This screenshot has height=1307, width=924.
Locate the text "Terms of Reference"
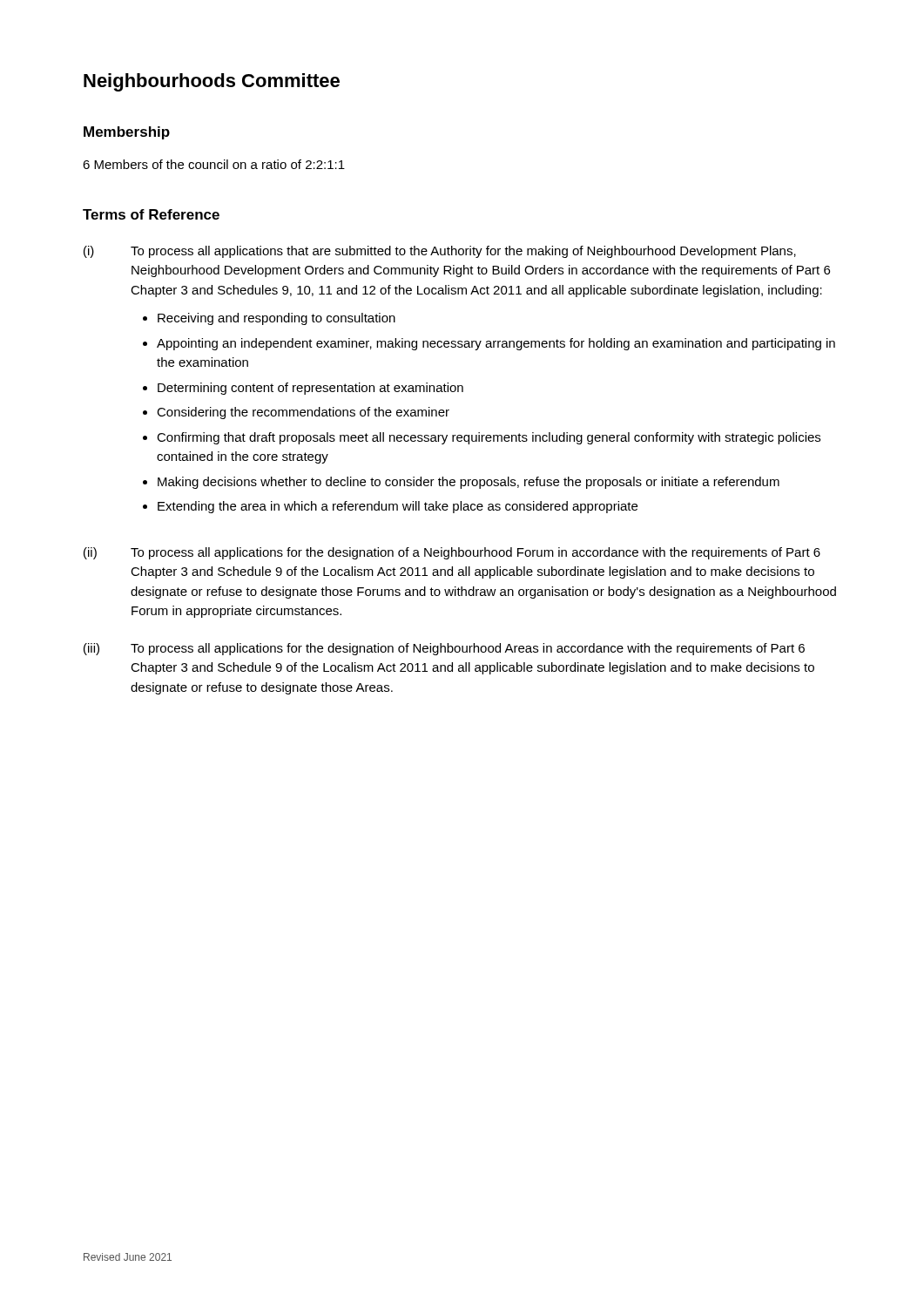pos(151,214)
